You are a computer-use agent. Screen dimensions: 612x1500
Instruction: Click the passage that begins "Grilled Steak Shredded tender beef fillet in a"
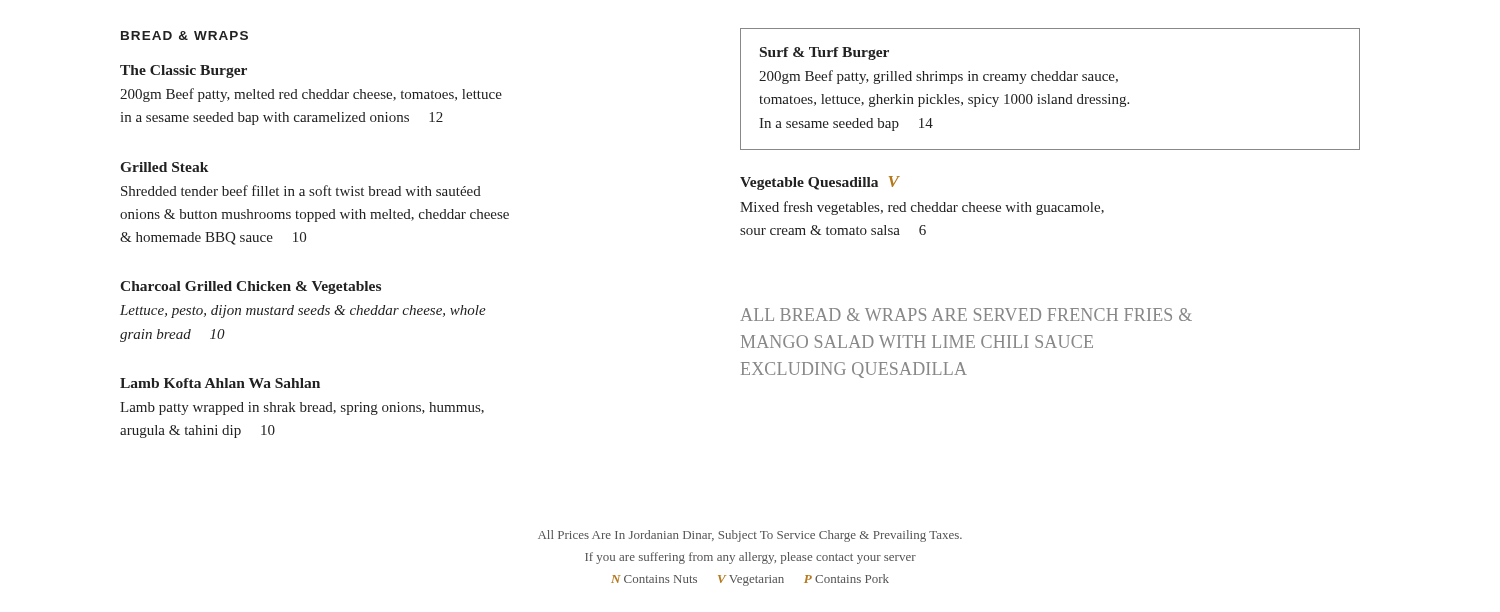405,203
